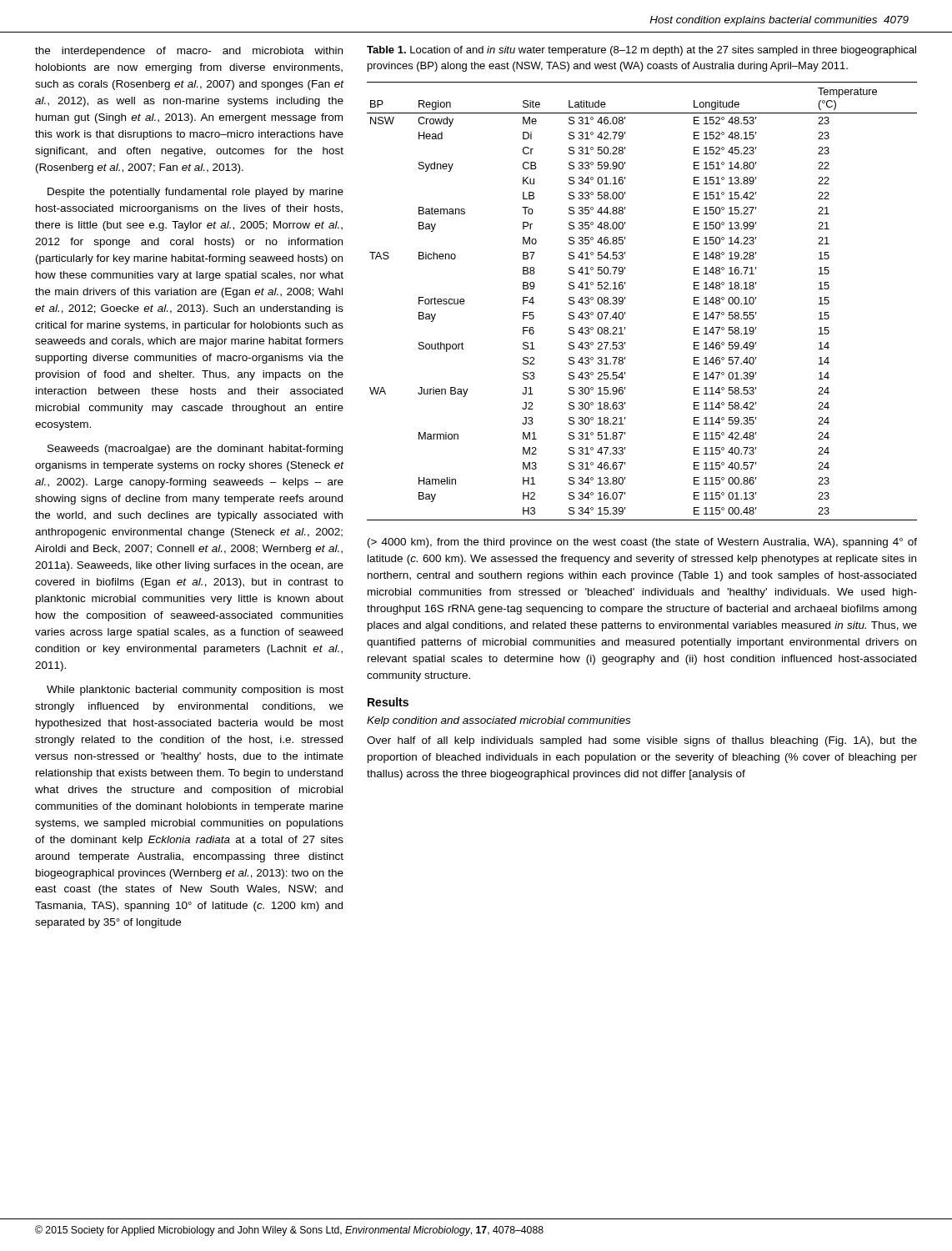
Task: Select the text starting "(> 4000 km),"
Action: (642, 609)
